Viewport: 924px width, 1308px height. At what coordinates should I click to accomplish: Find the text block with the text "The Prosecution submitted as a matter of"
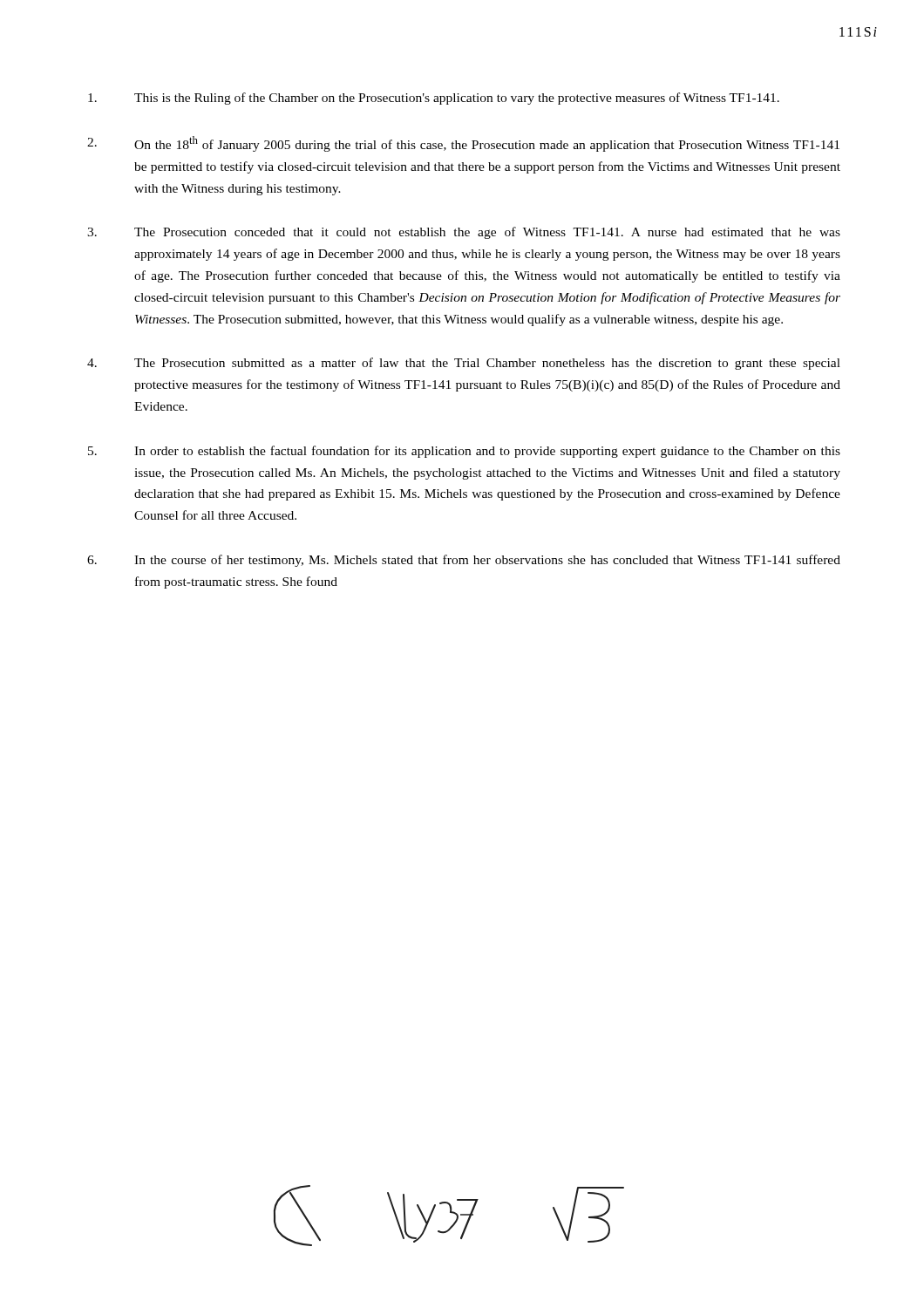tap(464, 385)
